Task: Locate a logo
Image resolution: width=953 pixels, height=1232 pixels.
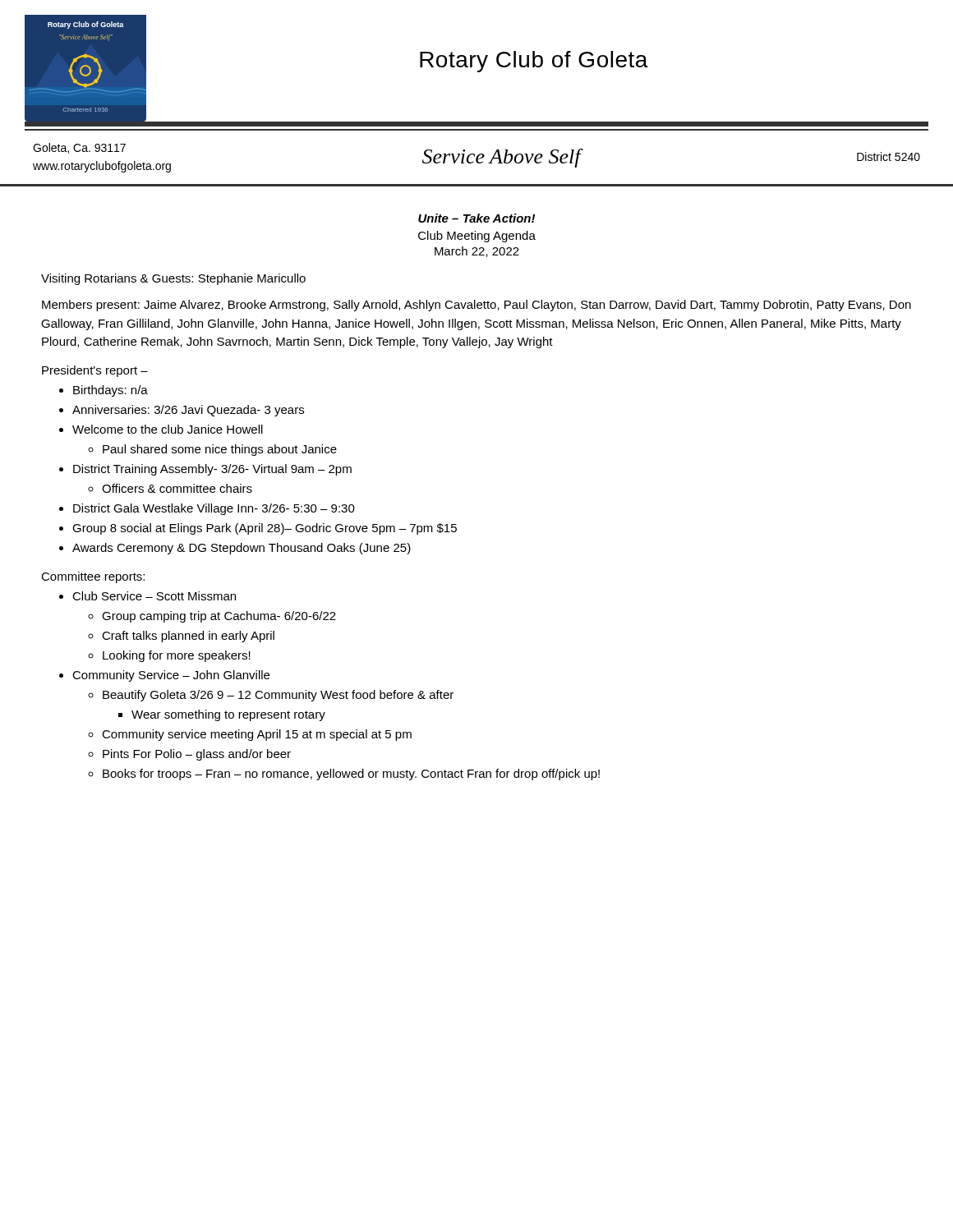Action: 85,68
